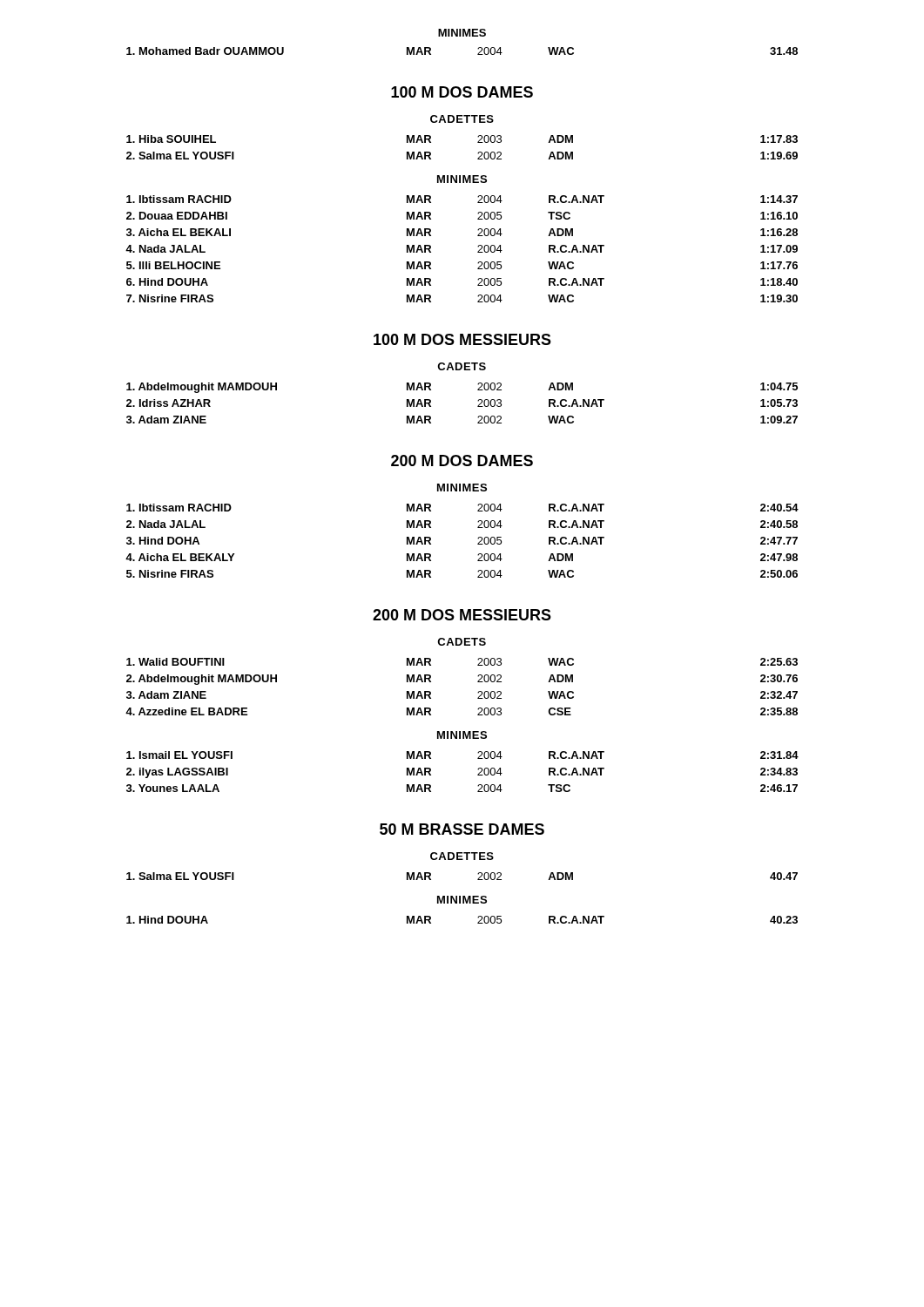Locate the table with the text "1. Mohamed Badr"
The height and width of the screenshot is (1307, 924).
pos(462,51)
